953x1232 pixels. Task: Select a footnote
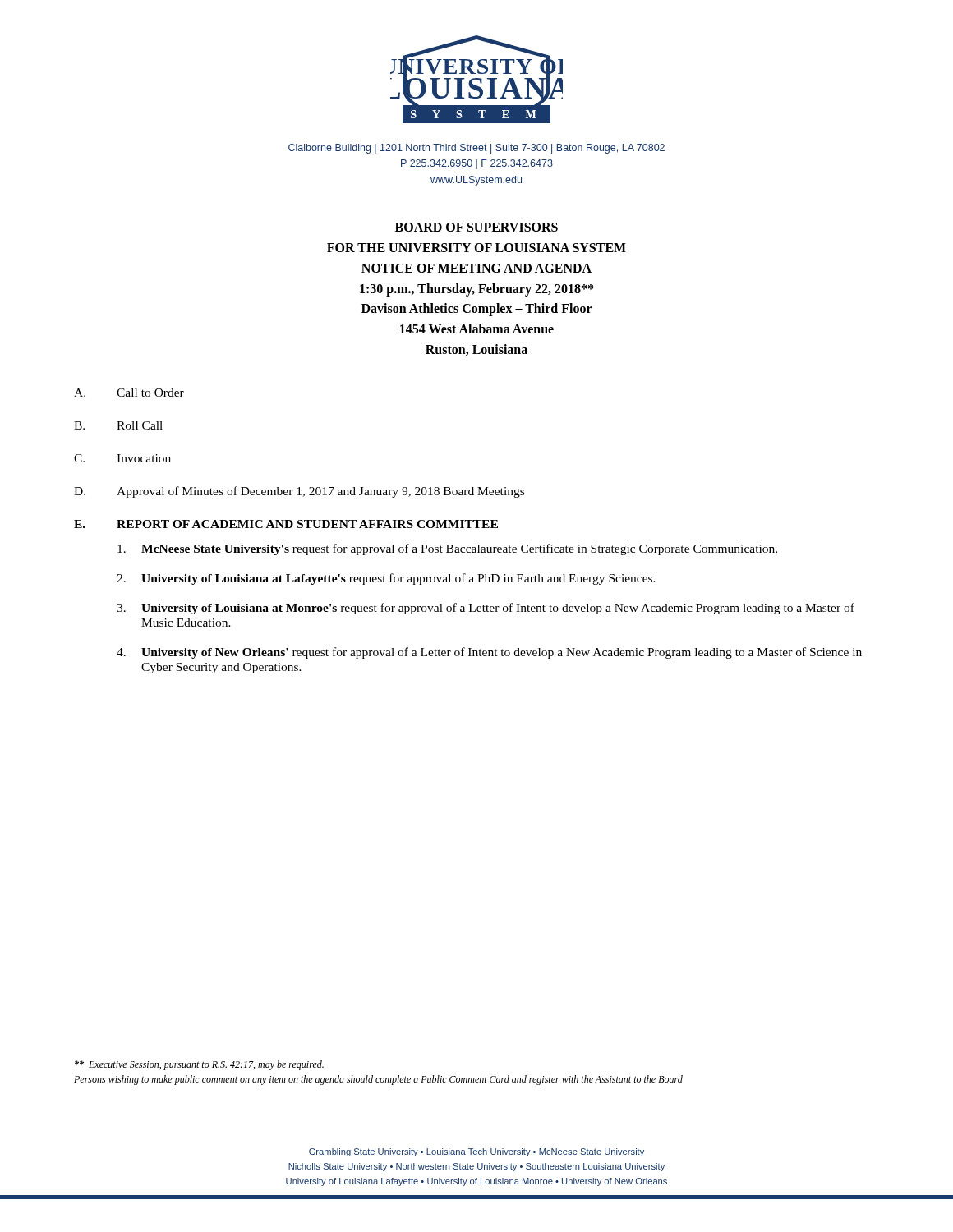point(476,1072)
